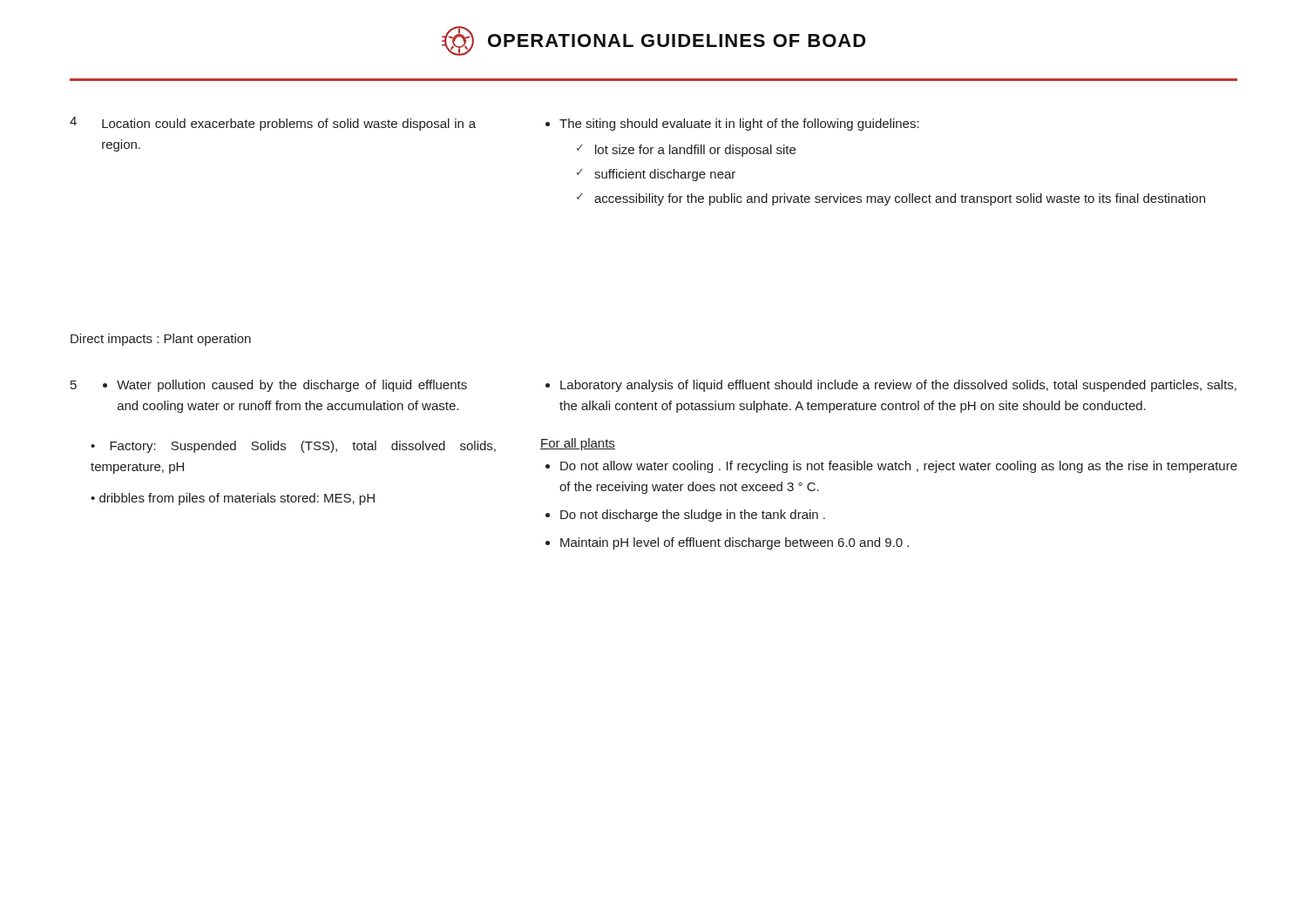1307x924 pixels.
Task: Find the section header that reads "Direct impacts : Plant operation"
Action: tap(160, 338)
